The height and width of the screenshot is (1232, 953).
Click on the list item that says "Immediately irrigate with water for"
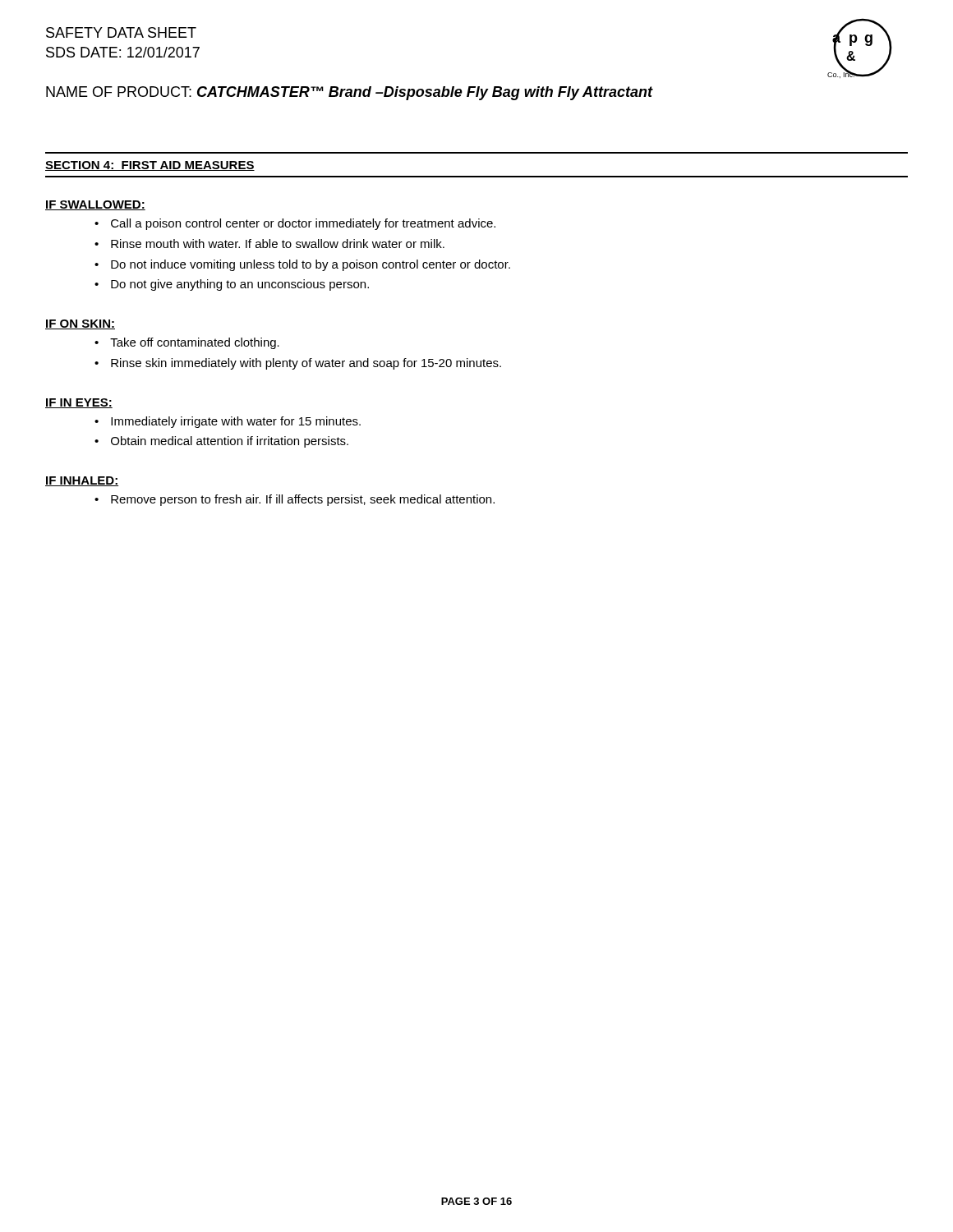236,421
